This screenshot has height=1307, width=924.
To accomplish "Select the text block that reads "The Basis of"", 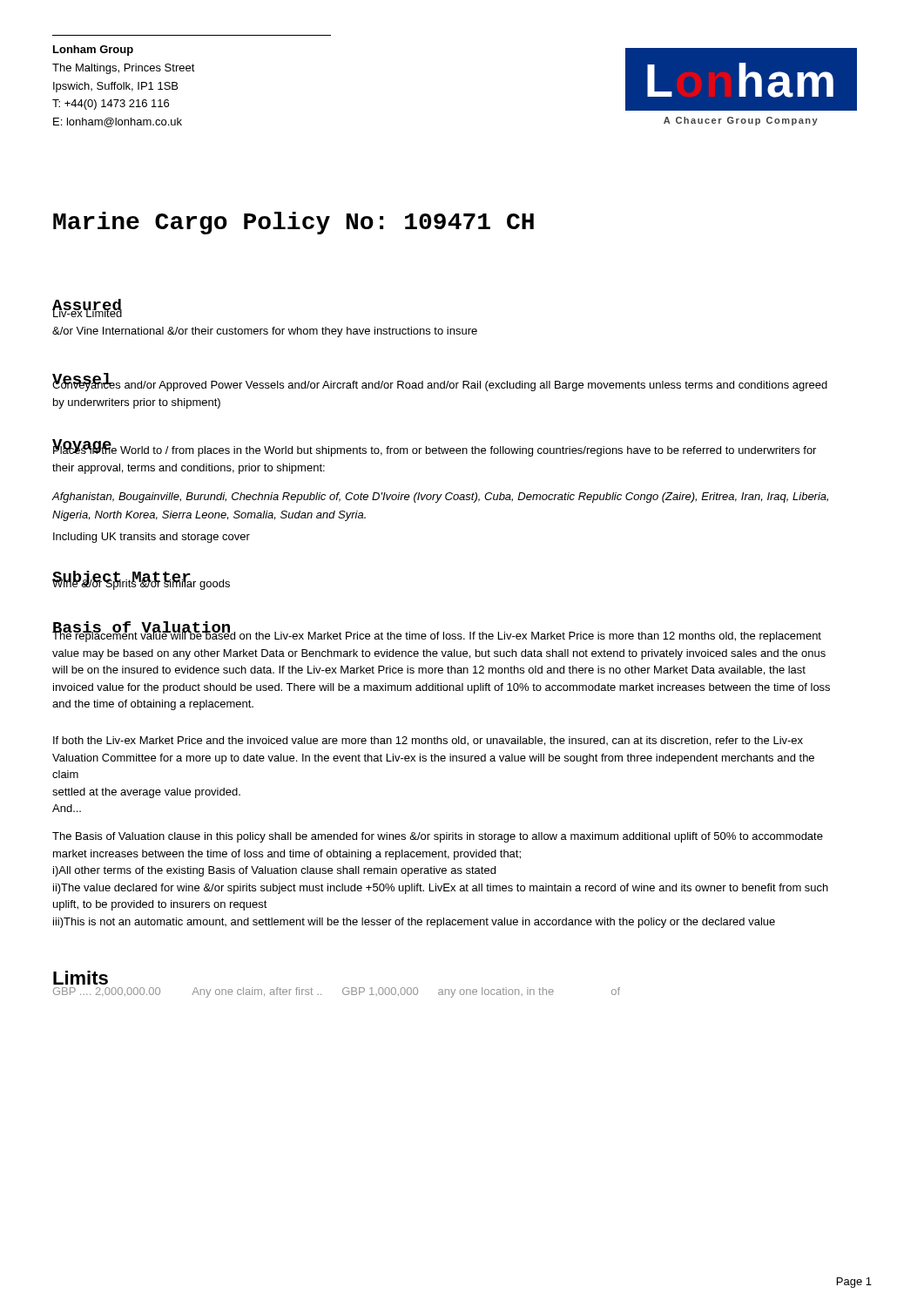I will (444, 879).
